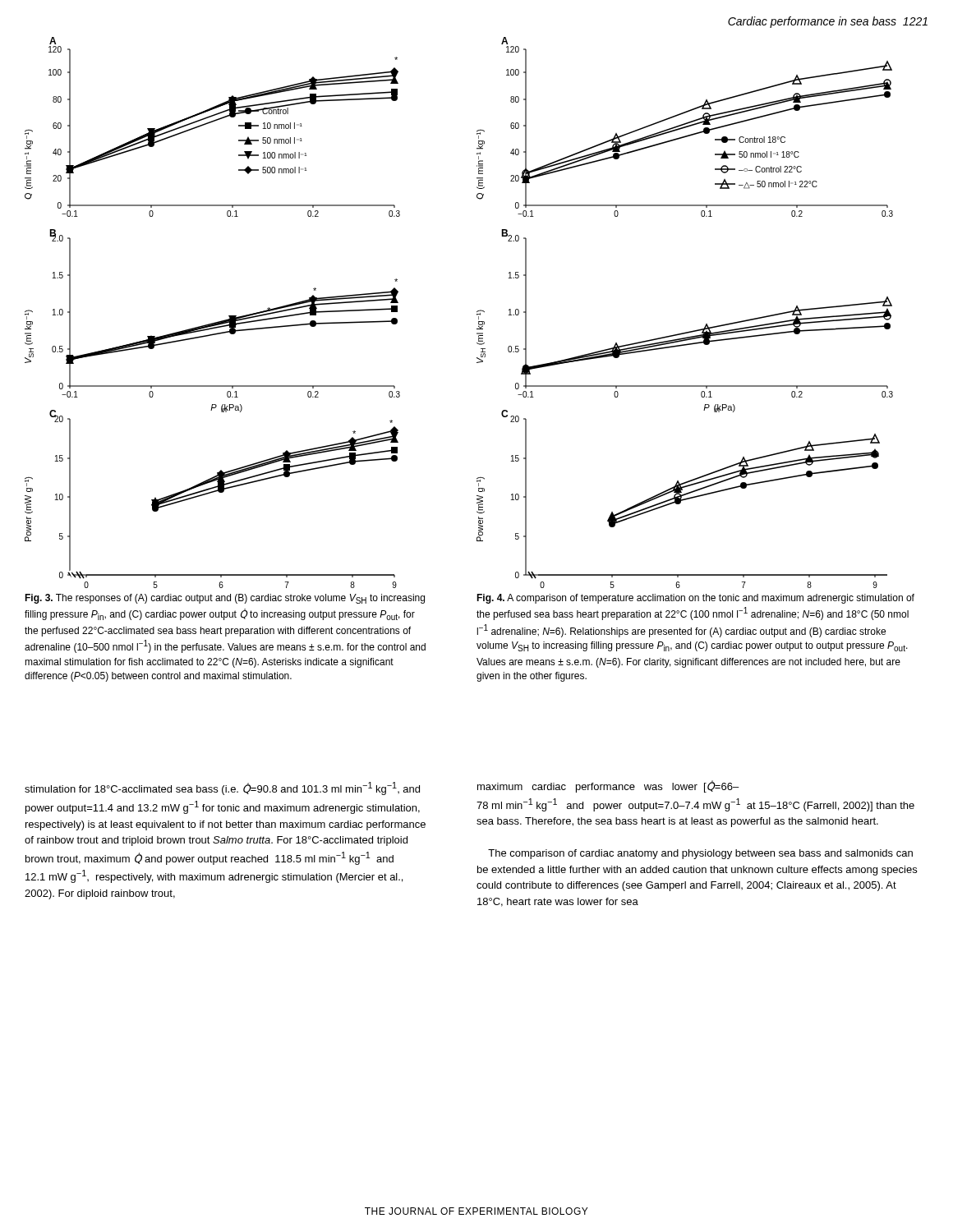Select the caption containing "Fig. 3. The responses of (A)"
Viewport: 953px width, 1232px height.
click(x=225, y=637)
